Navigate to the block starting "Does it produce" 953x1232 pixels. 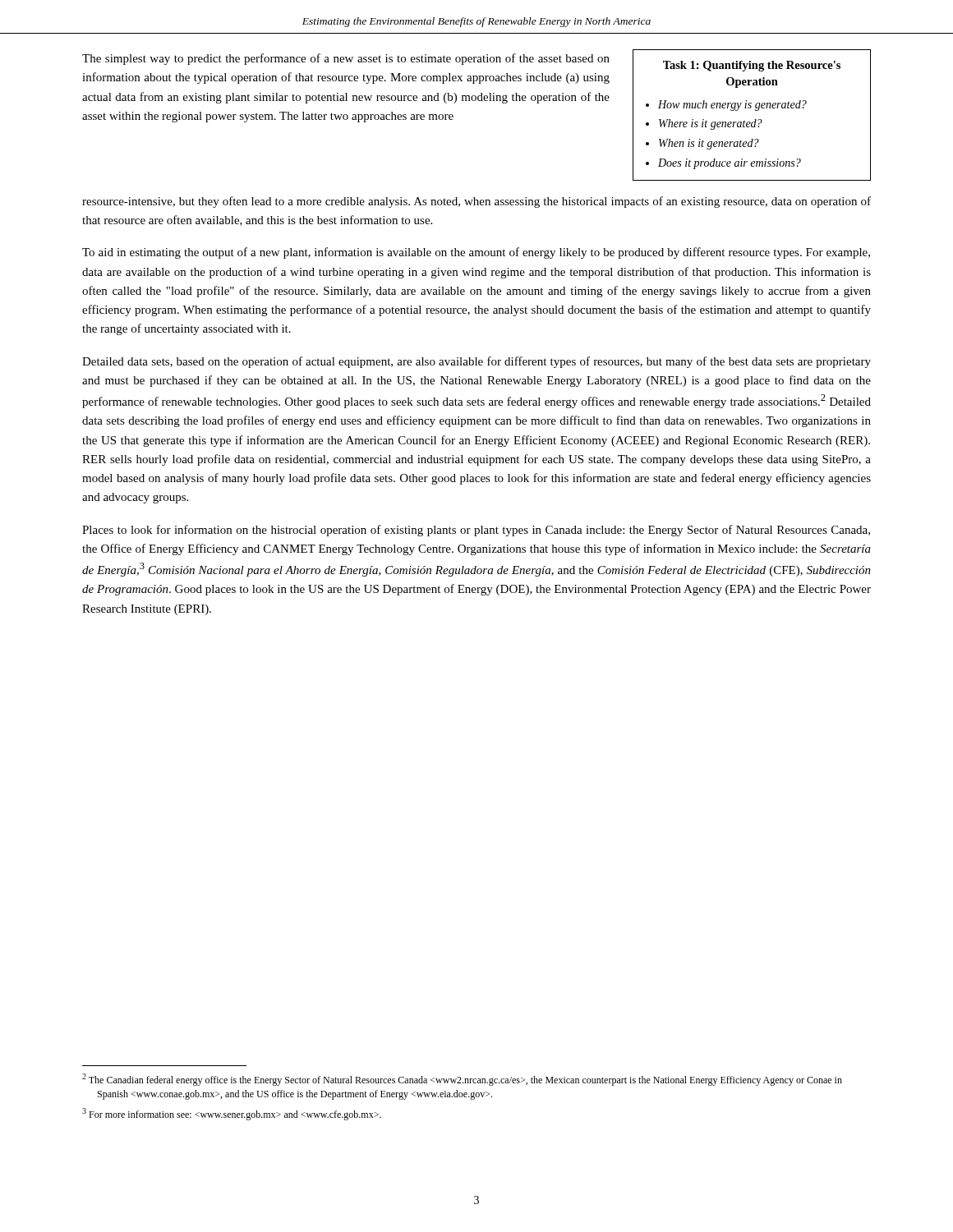[x=729, y=163]
